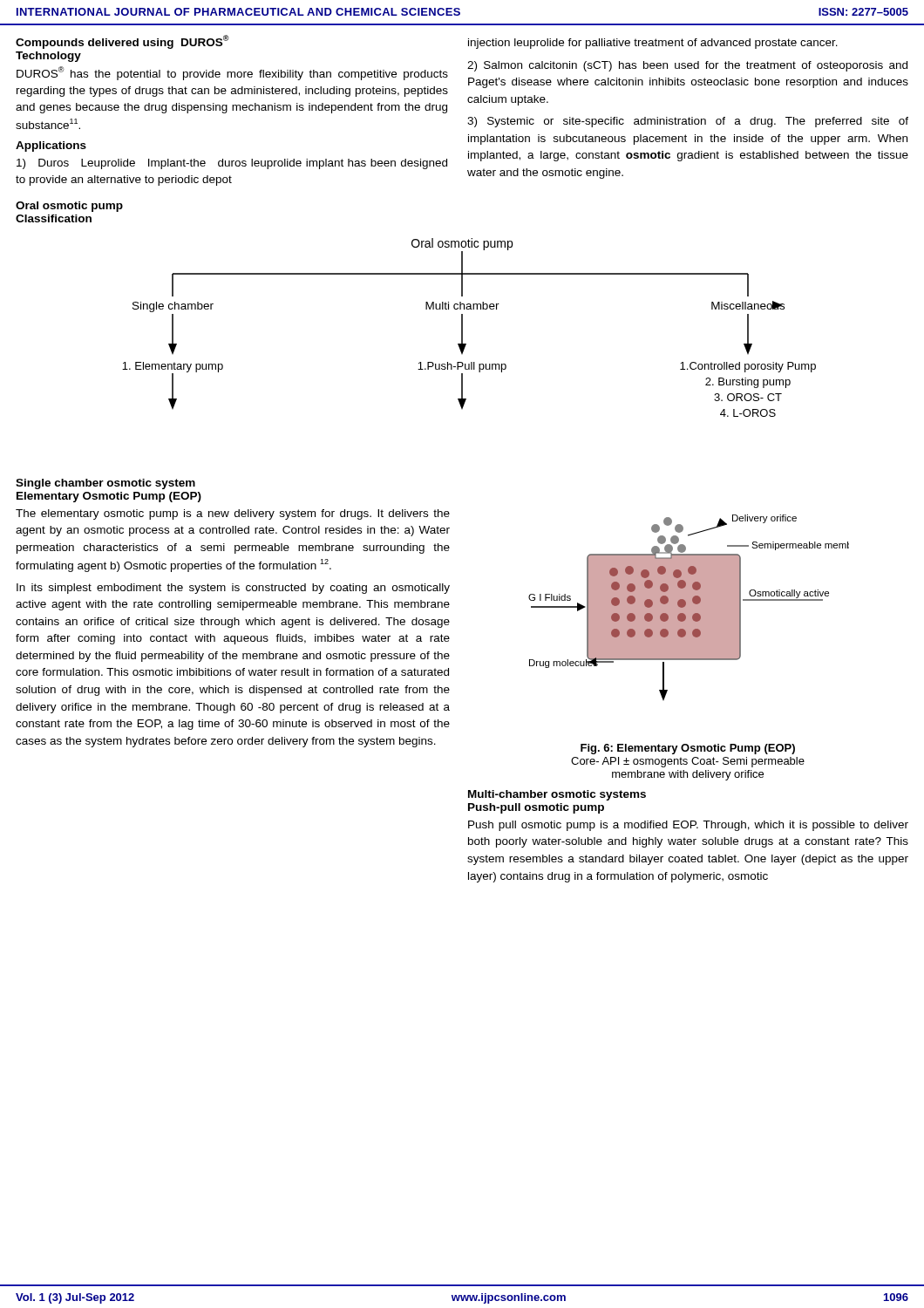Find the section header on this page that starts "Multi-chamber osmotic systemsPush-pull osmotic"
Viewport: 924px width, 1308px height.
click(x=557, y=800)
